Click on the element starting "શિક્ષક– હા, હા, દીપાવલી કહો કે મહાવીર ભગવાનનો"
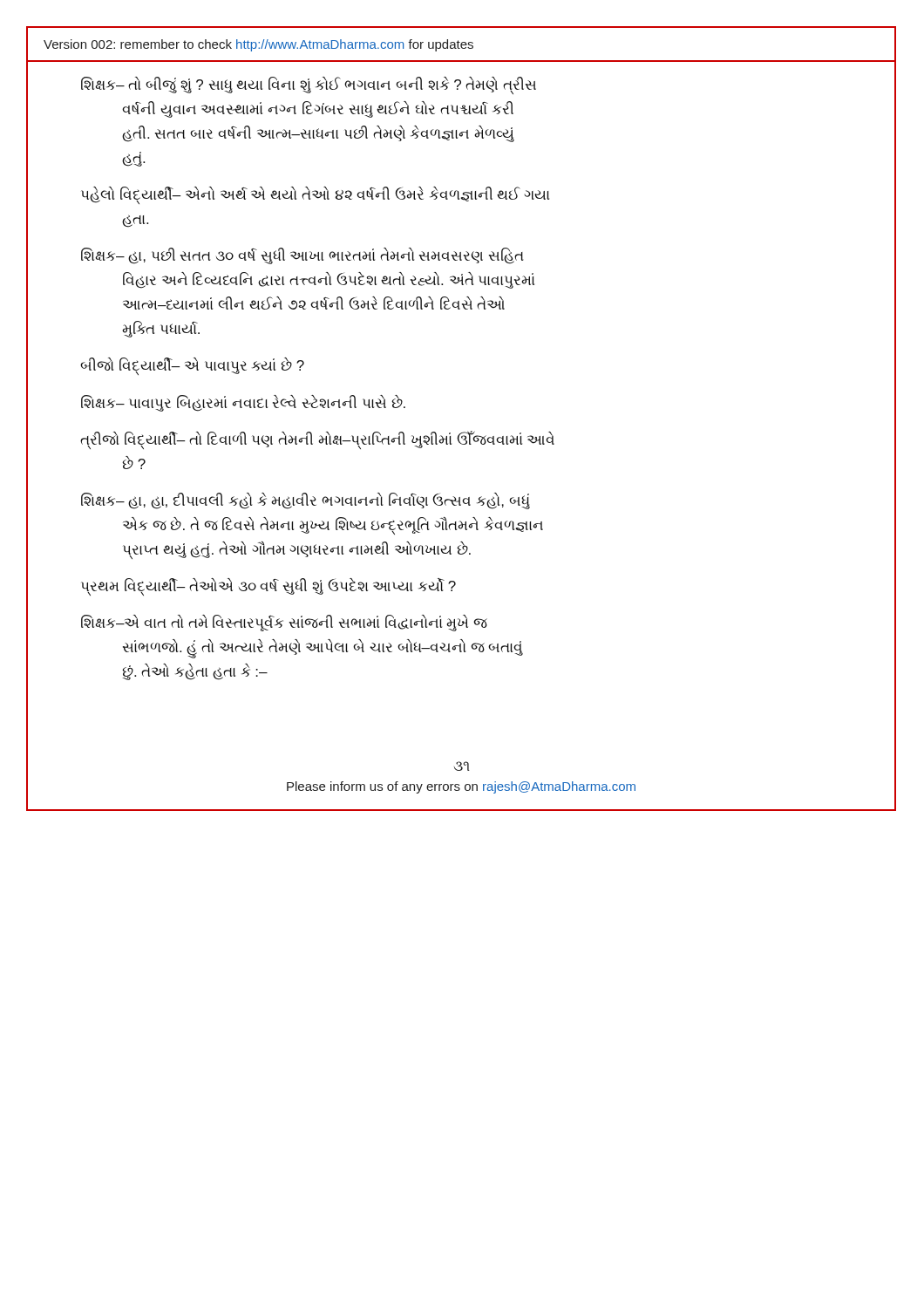 [x=461, y=527]
